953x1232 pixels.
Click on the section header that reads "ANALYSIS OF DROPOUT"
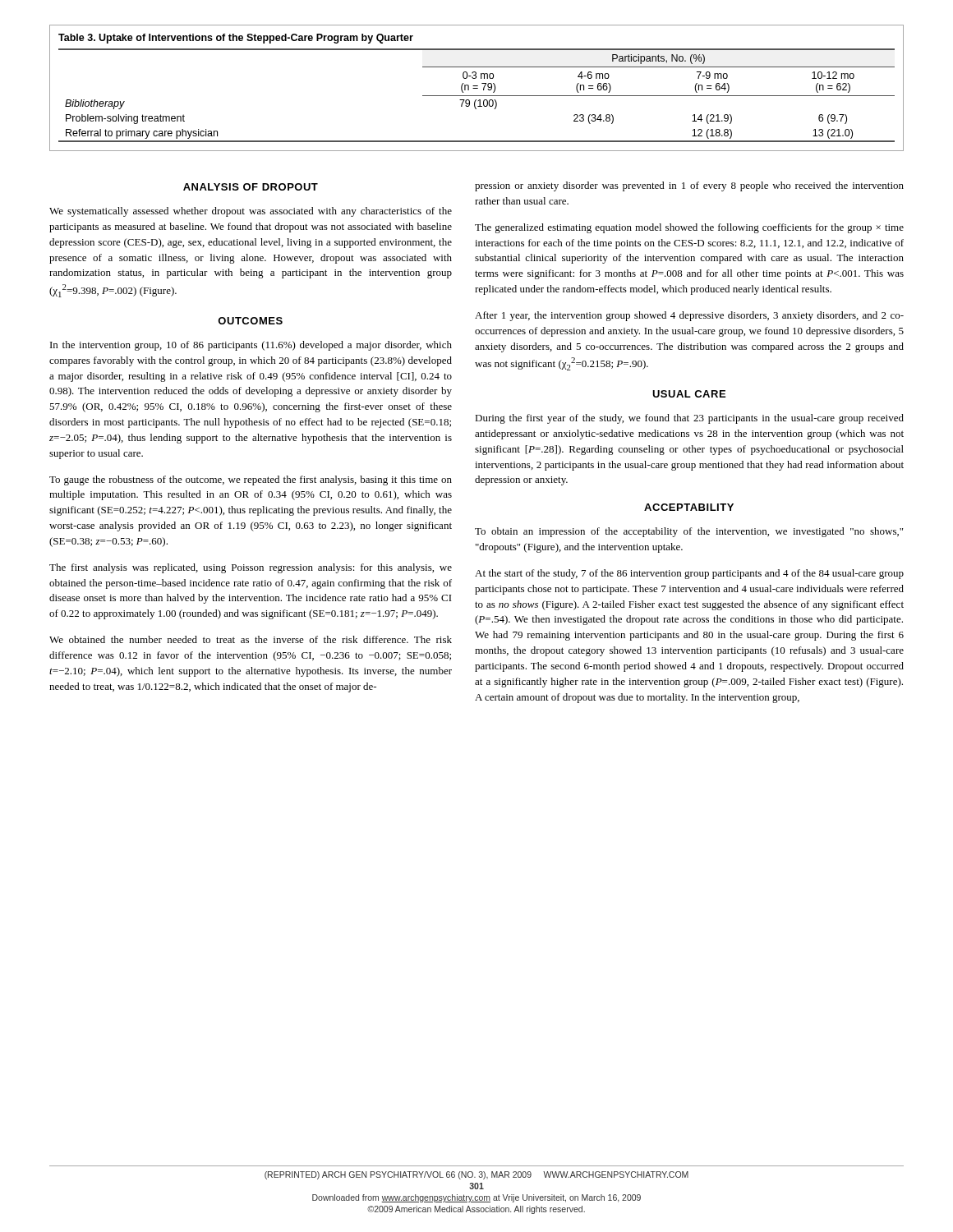click(251, 187)
